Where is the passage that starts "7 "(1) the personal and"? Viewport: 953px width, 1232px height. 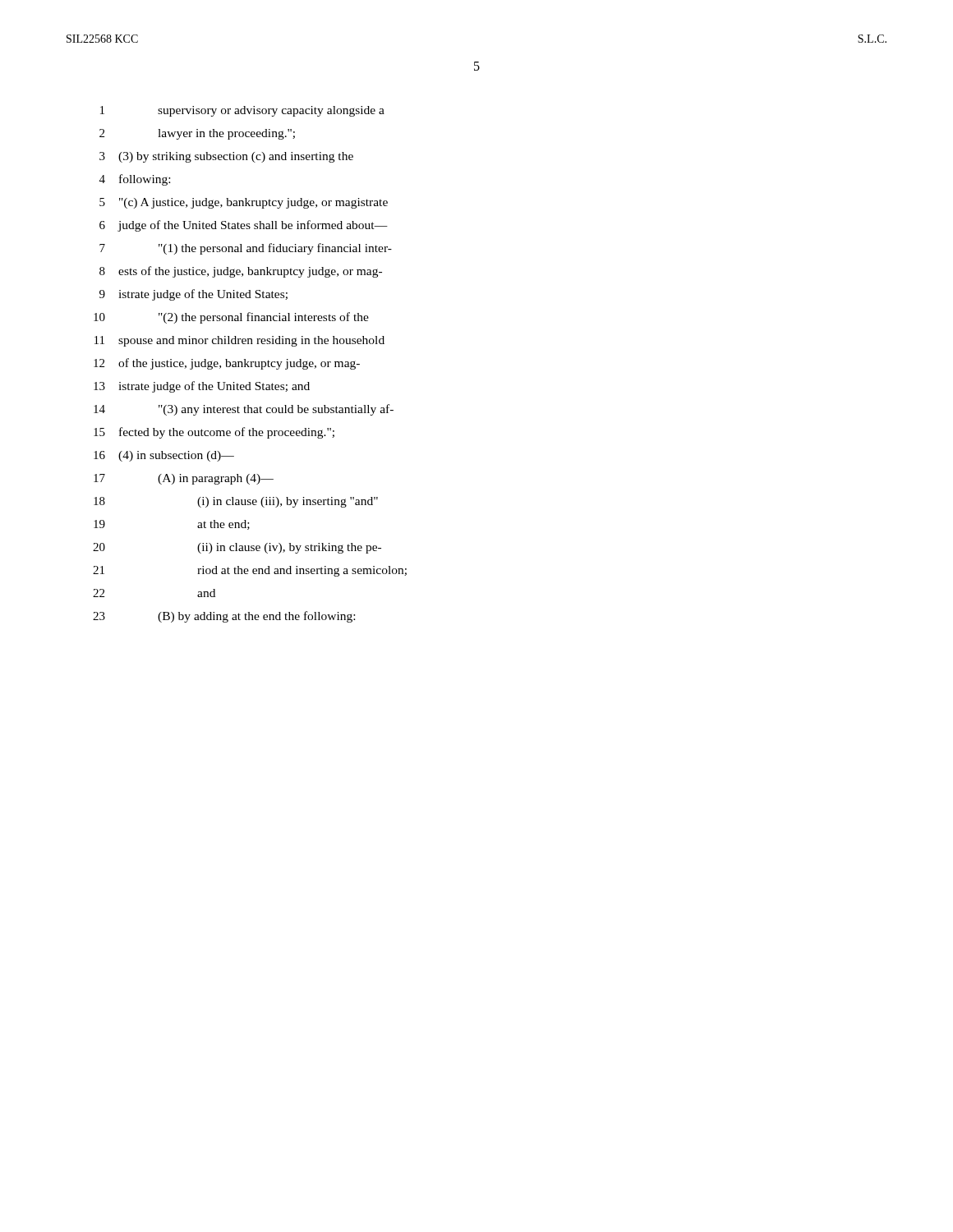[x=246, y=249]
